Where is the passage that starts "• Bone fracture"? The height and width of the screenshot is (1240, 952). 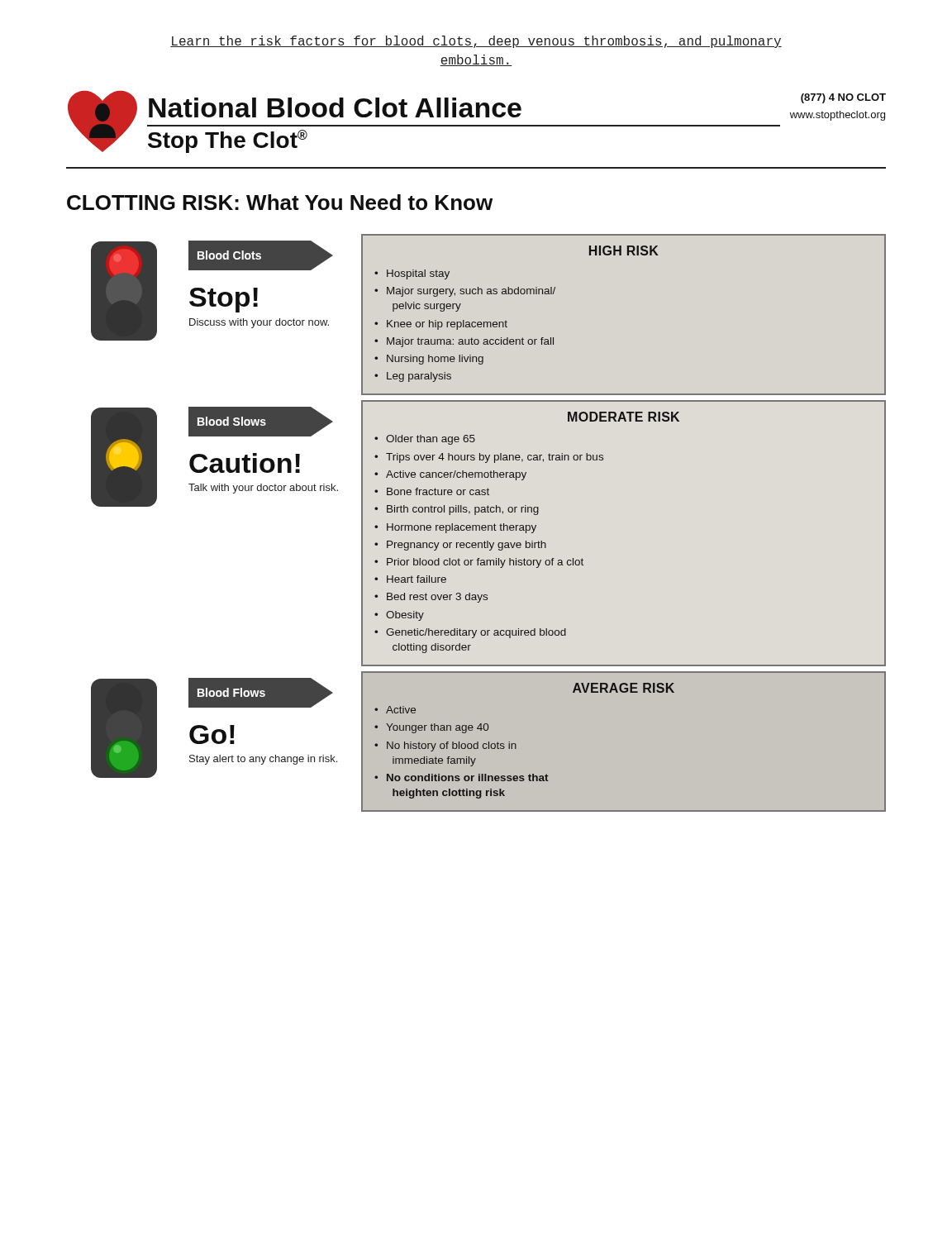[x=432, y=492]
